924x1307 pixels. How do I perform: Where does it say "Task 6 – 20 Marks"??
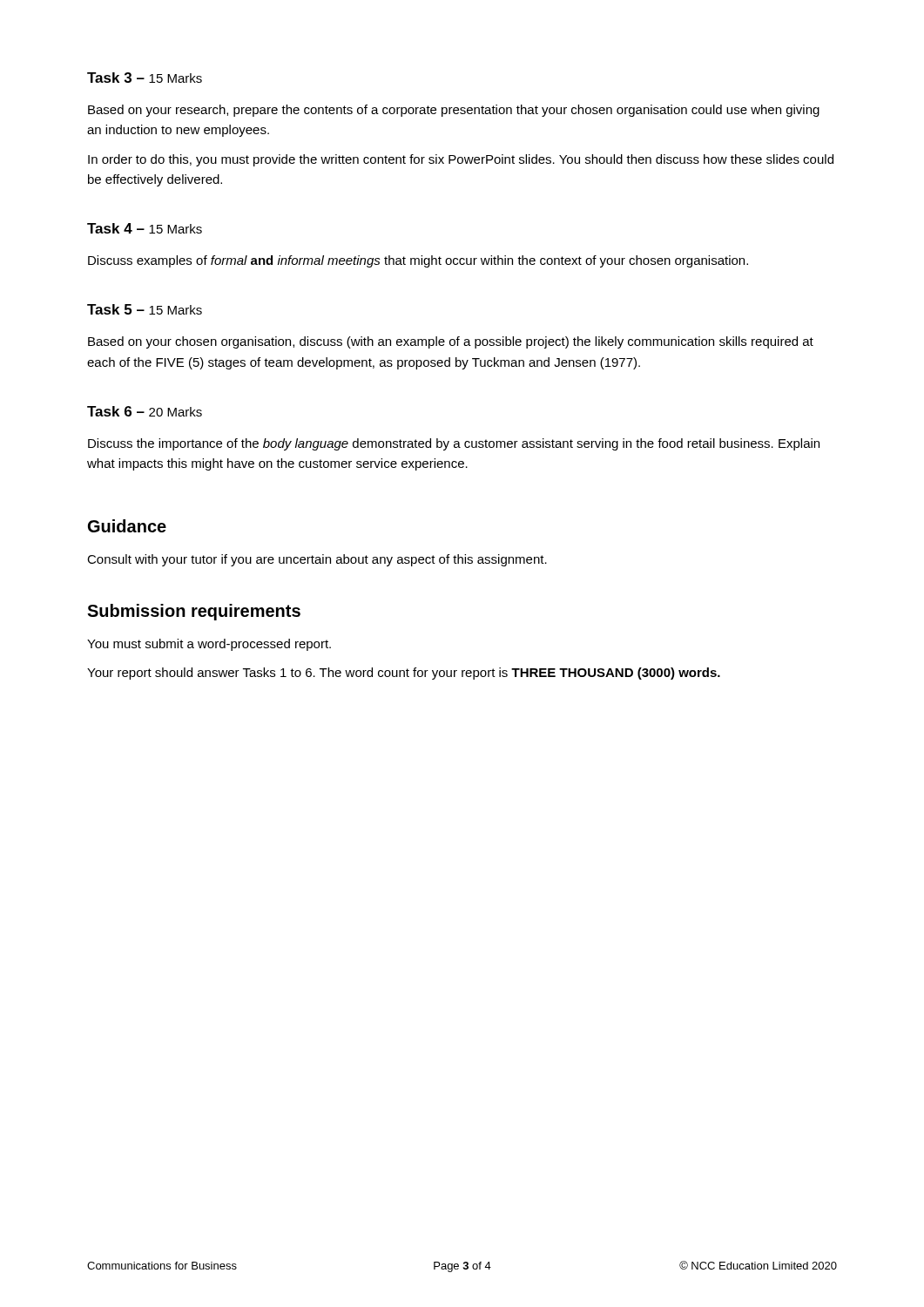[145, 411]
